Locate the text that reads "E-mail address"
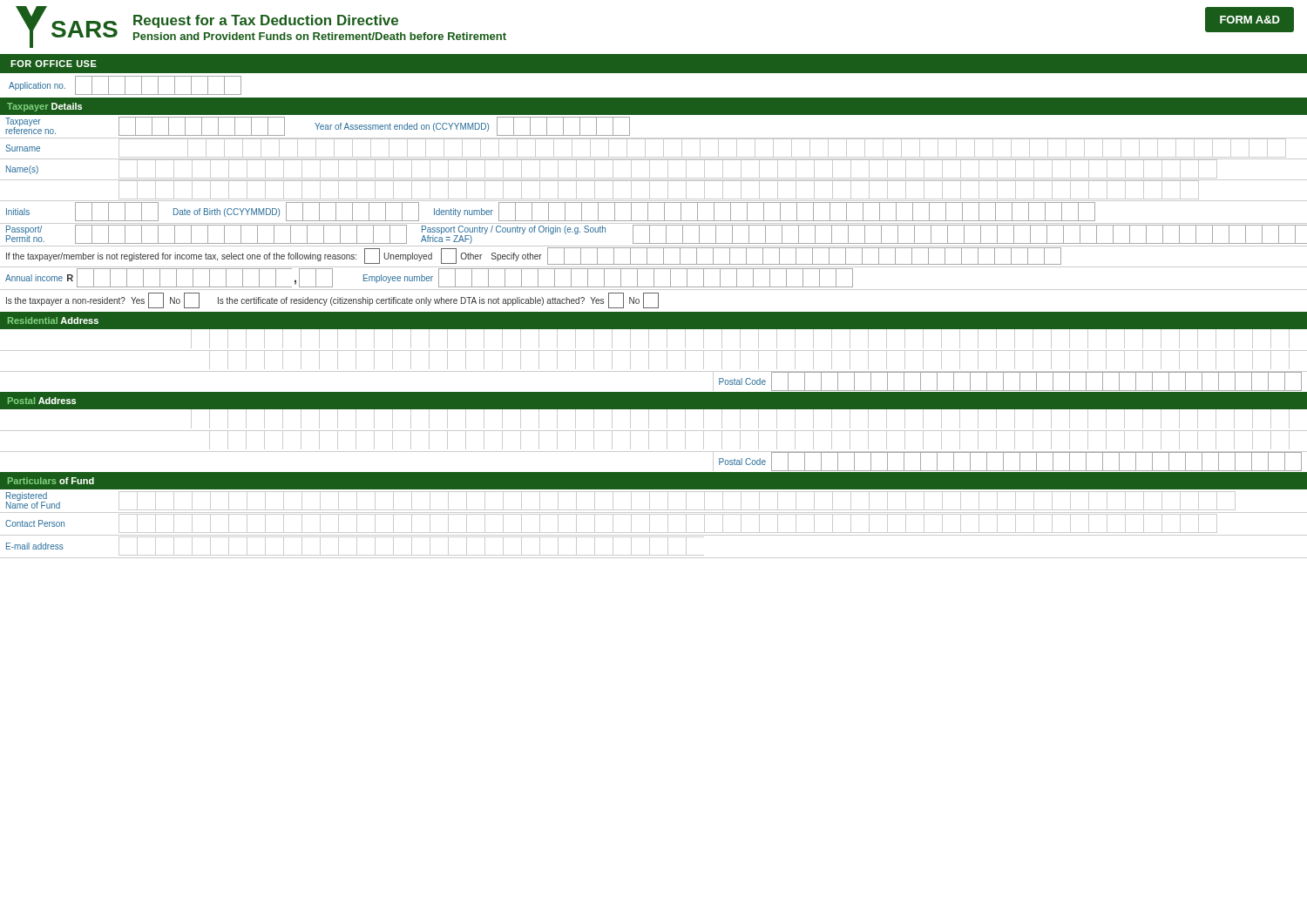 coord(34,546)
